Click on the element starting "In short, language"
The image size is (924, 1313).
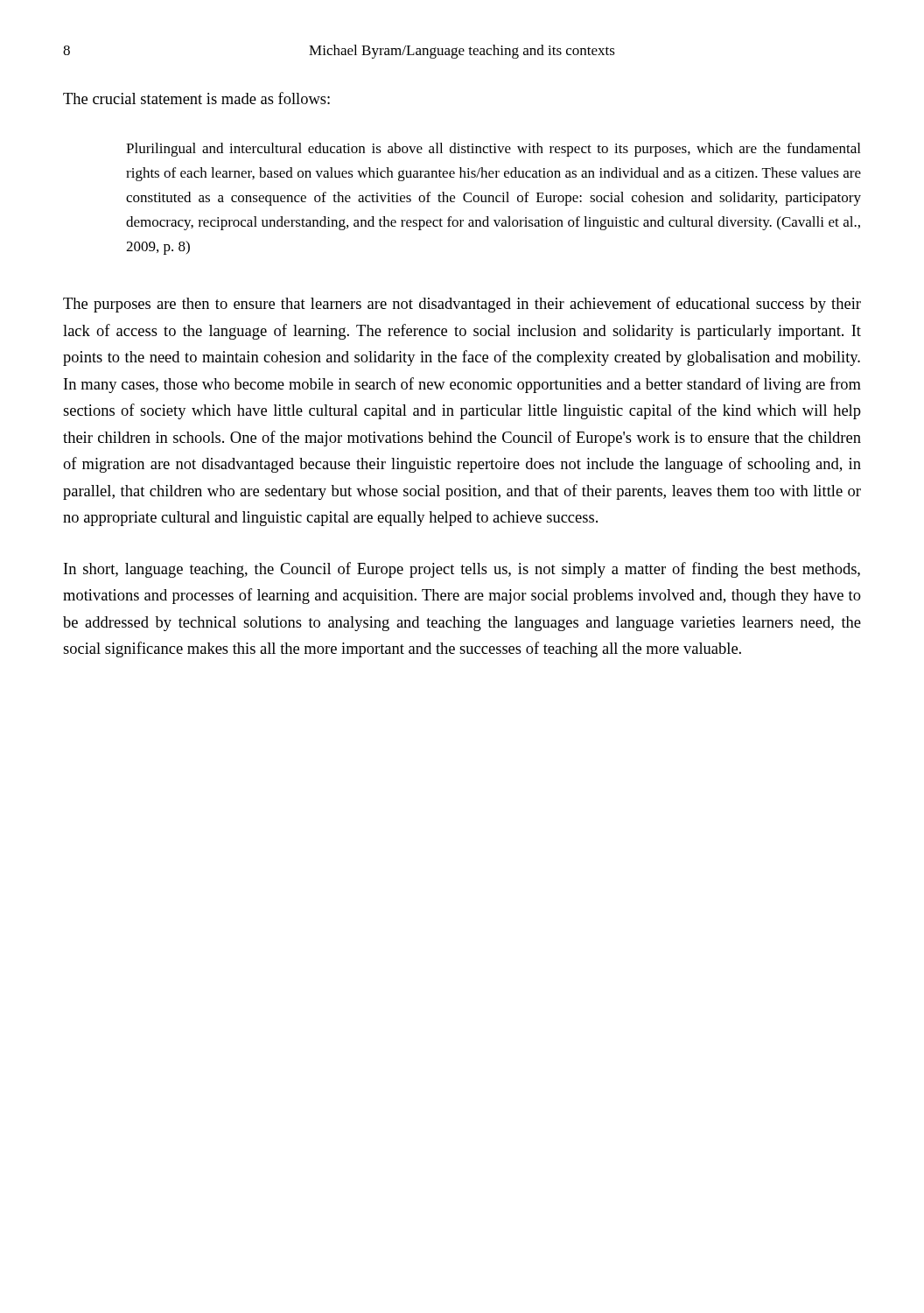click(x=462, y=609)
